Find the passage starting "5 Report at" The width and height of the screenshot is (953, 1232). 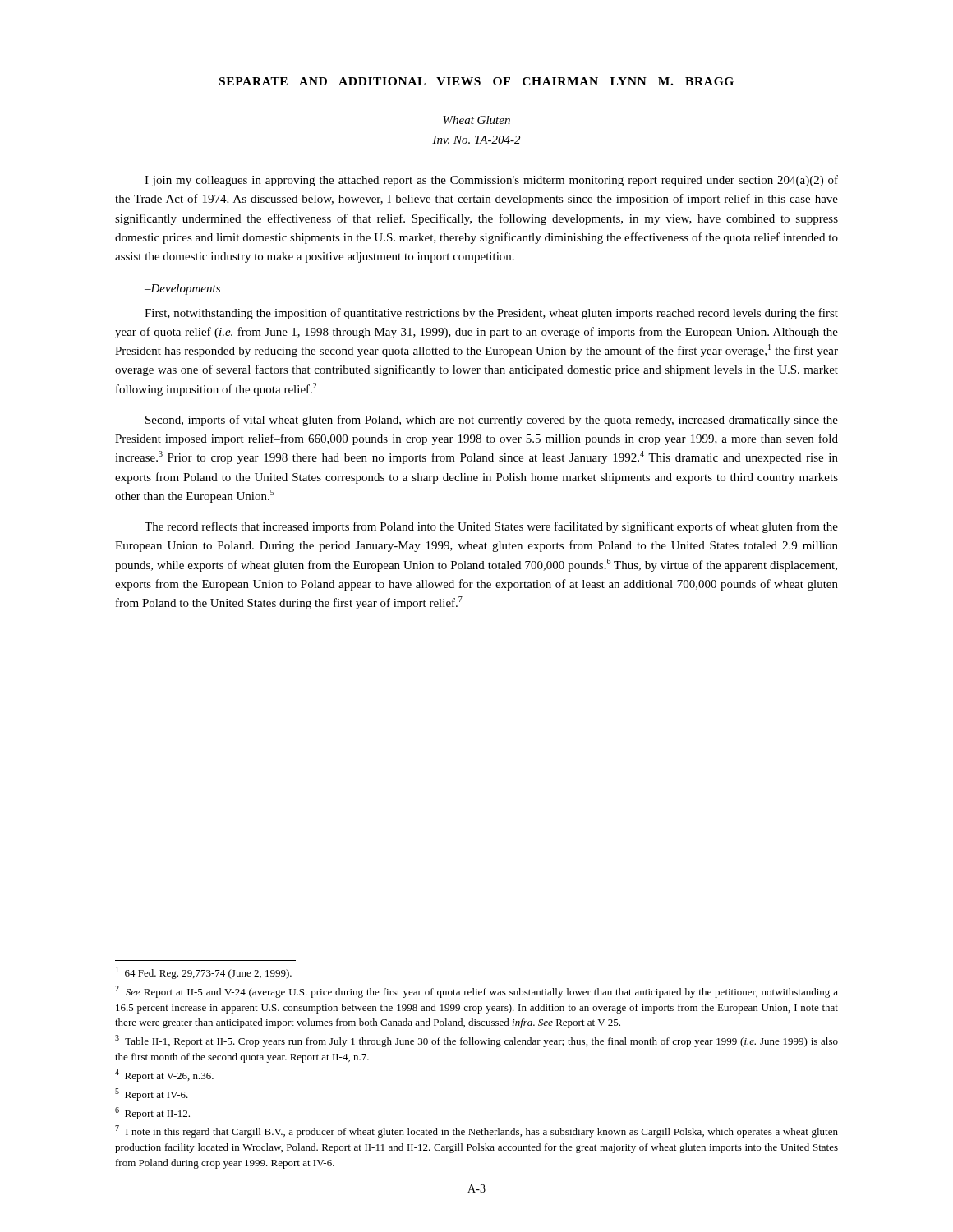(x=152, y=1094)
